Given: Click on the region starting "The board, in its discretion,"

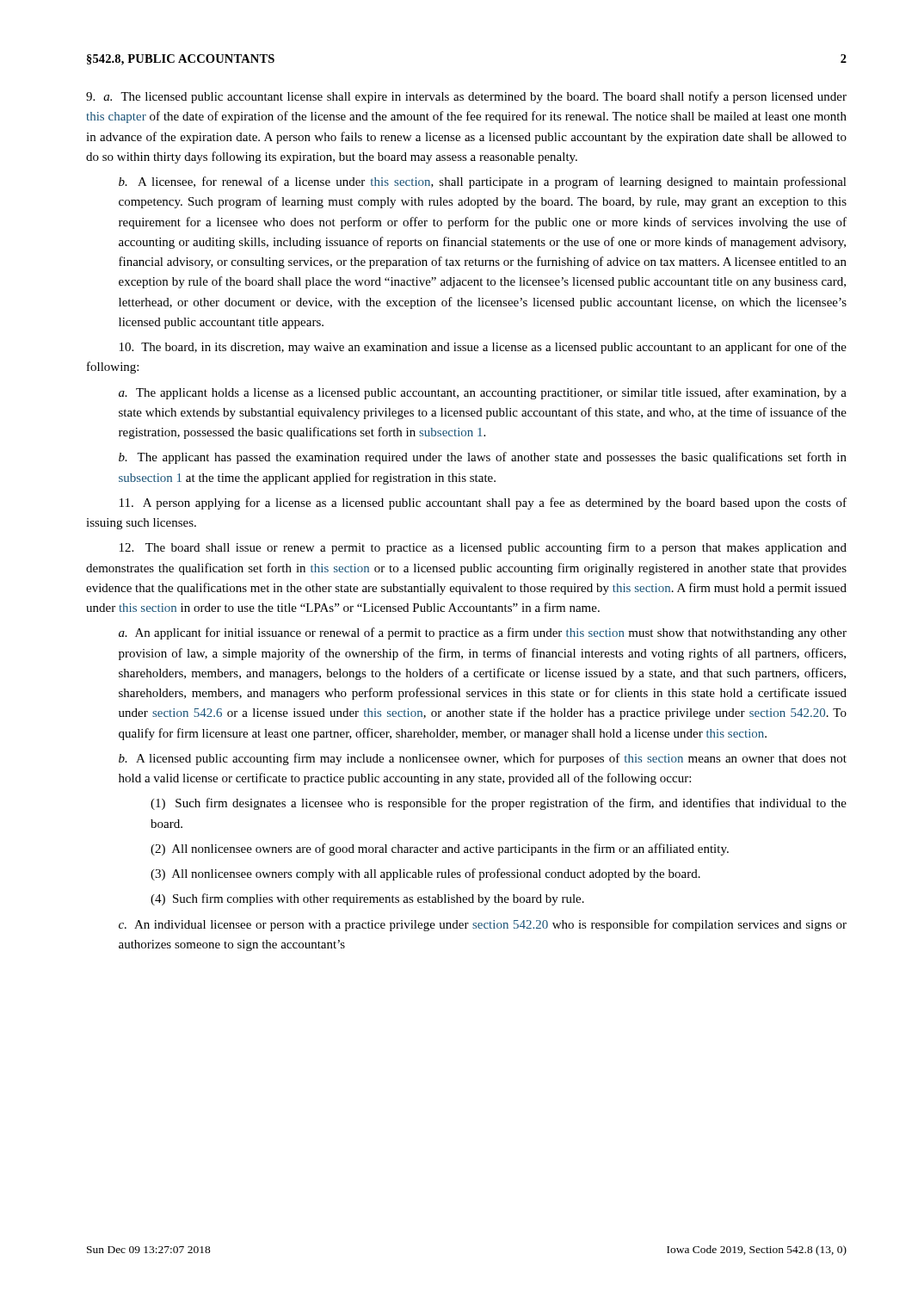Looking at the screenshot, I should 466,357.
